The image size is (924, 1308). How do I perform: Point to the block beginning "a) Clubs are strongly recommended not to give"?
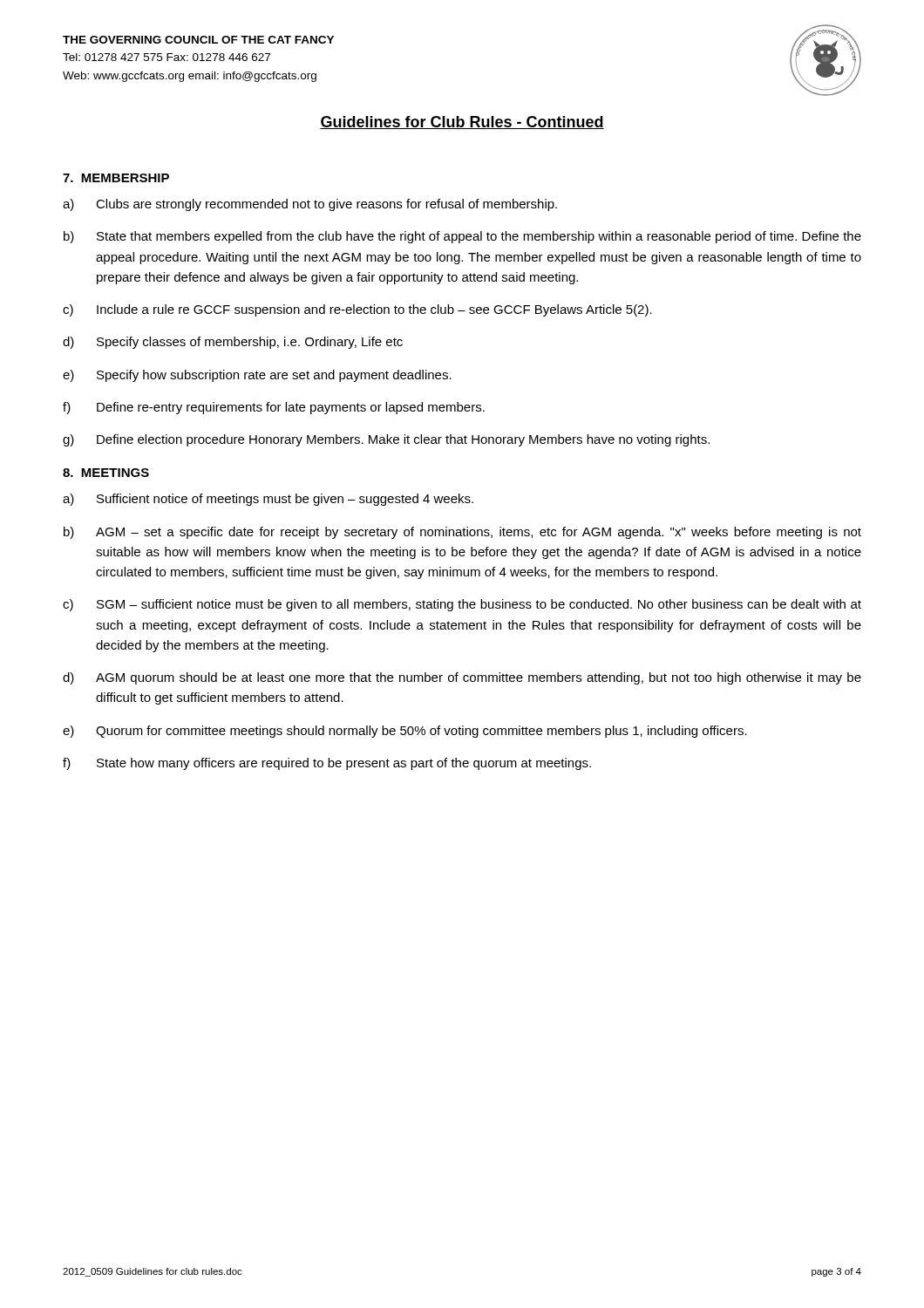coord(462,204)
